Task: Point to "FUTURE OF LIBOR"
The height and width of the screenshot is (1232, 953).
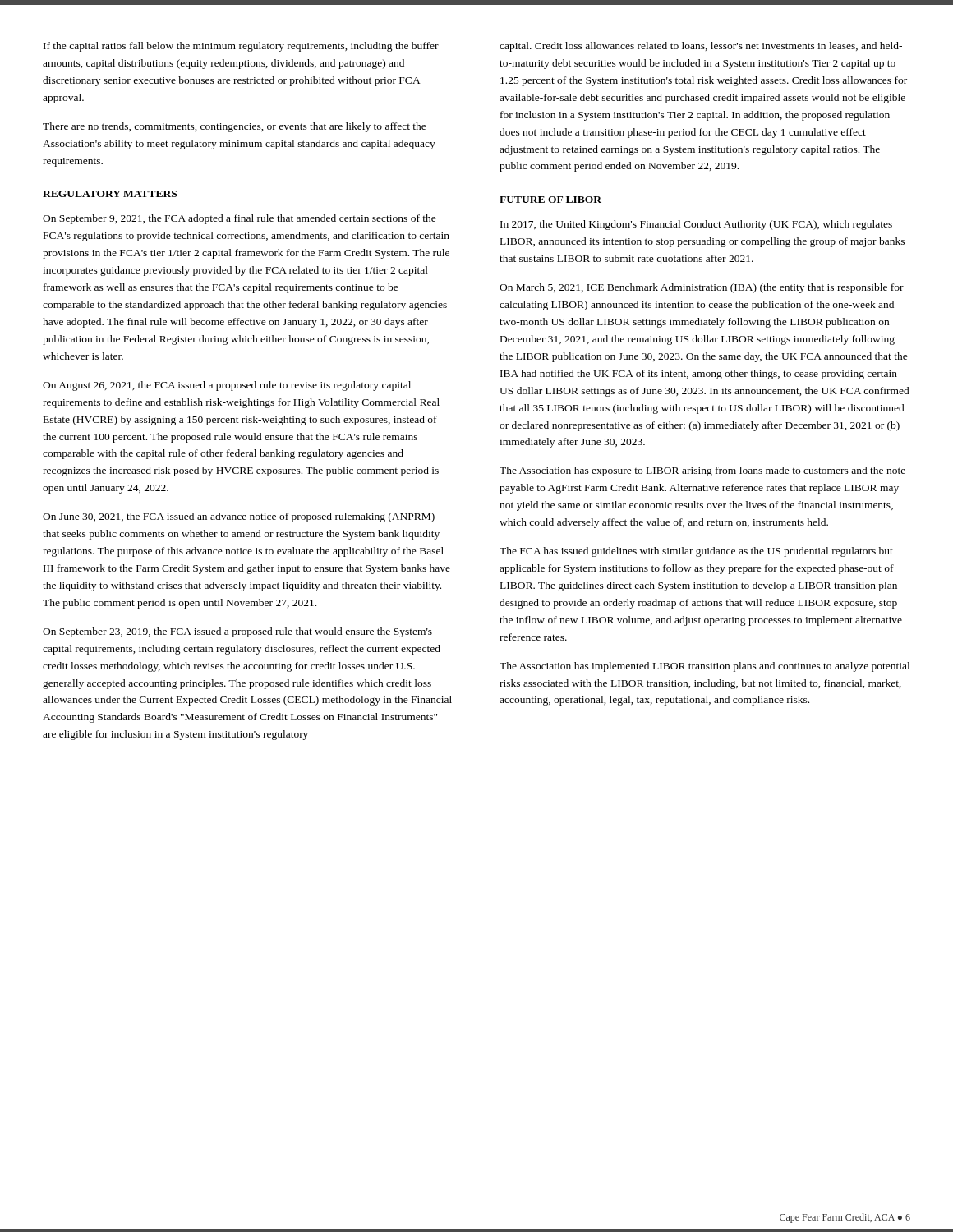Action: [550, 199]
